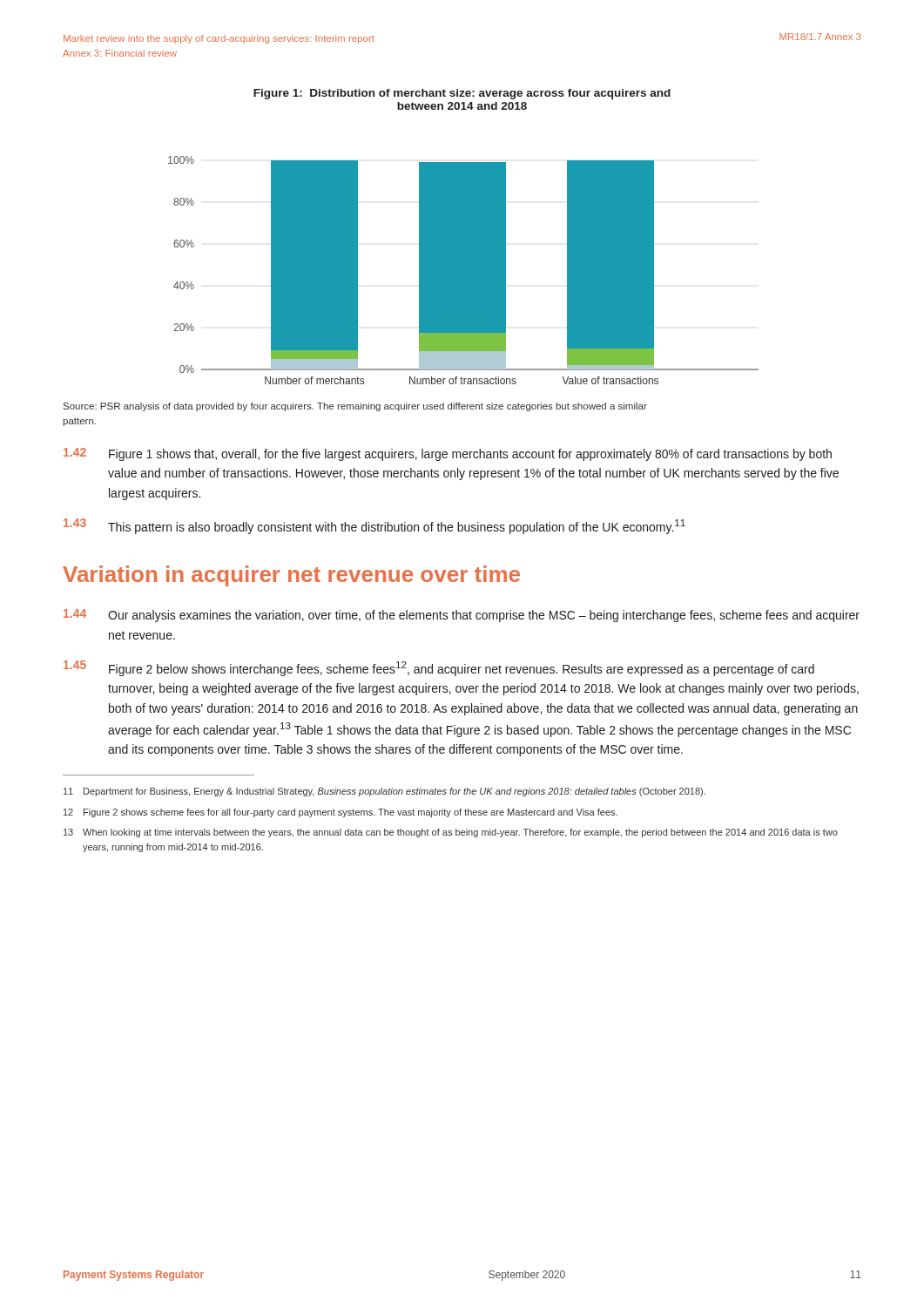Point to the text block starting "11 Department for"
This screenshot has width=924, height=1307.
pos(384,792)
